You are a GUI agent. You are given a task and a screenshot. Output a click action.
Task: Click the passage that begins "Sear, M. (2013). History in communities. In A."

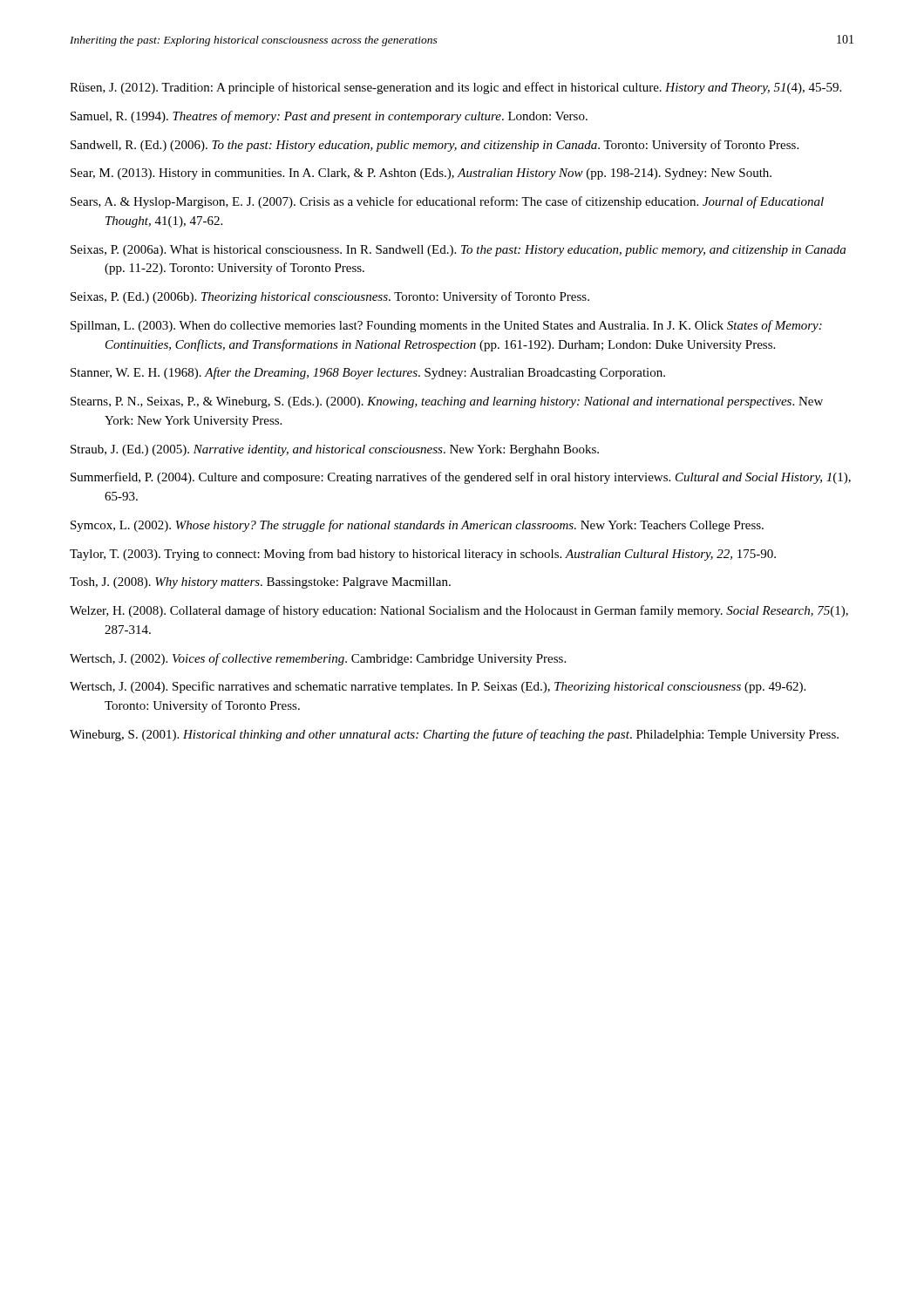[421, 174]
